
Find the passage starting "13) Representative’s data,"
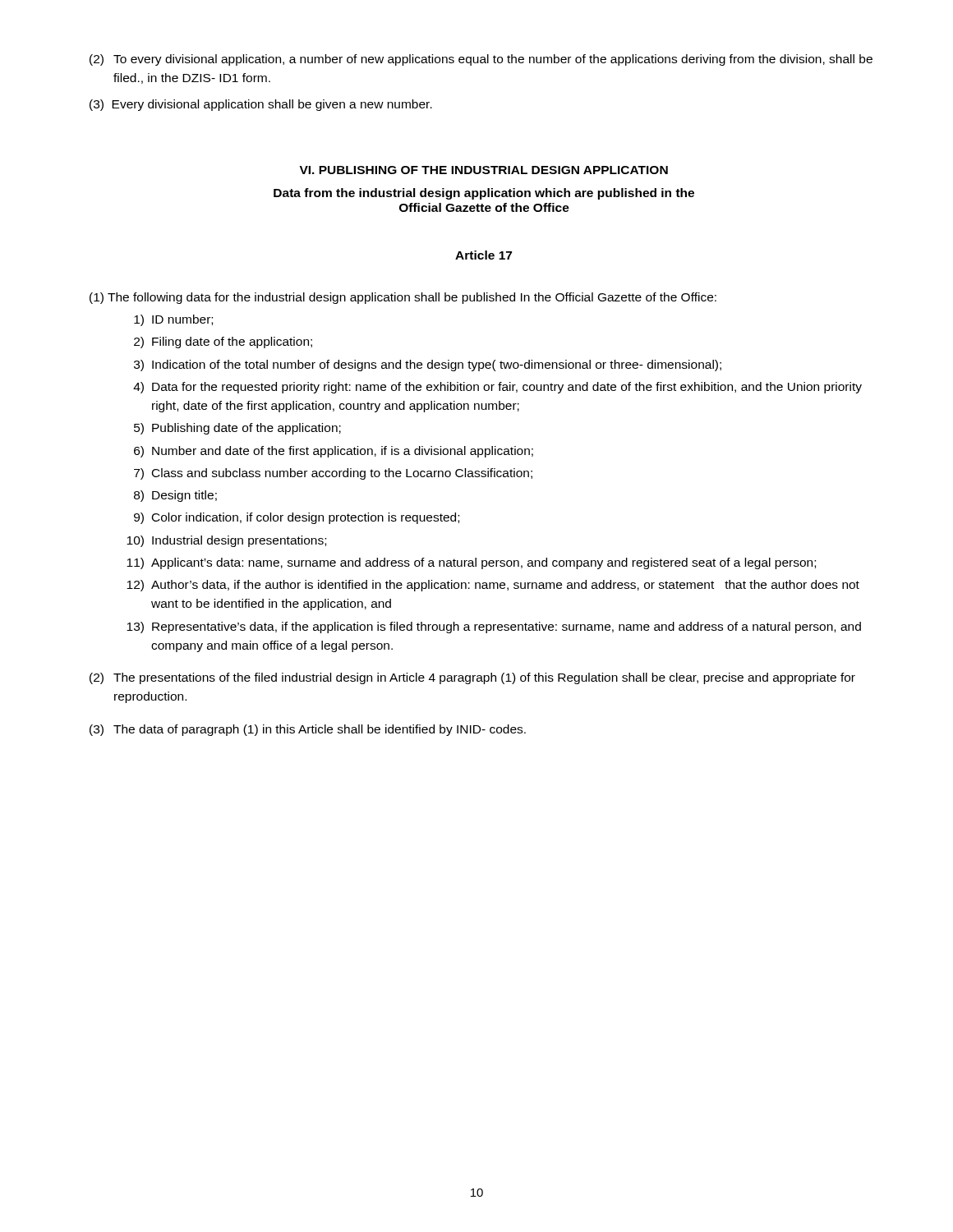(496, 635)
